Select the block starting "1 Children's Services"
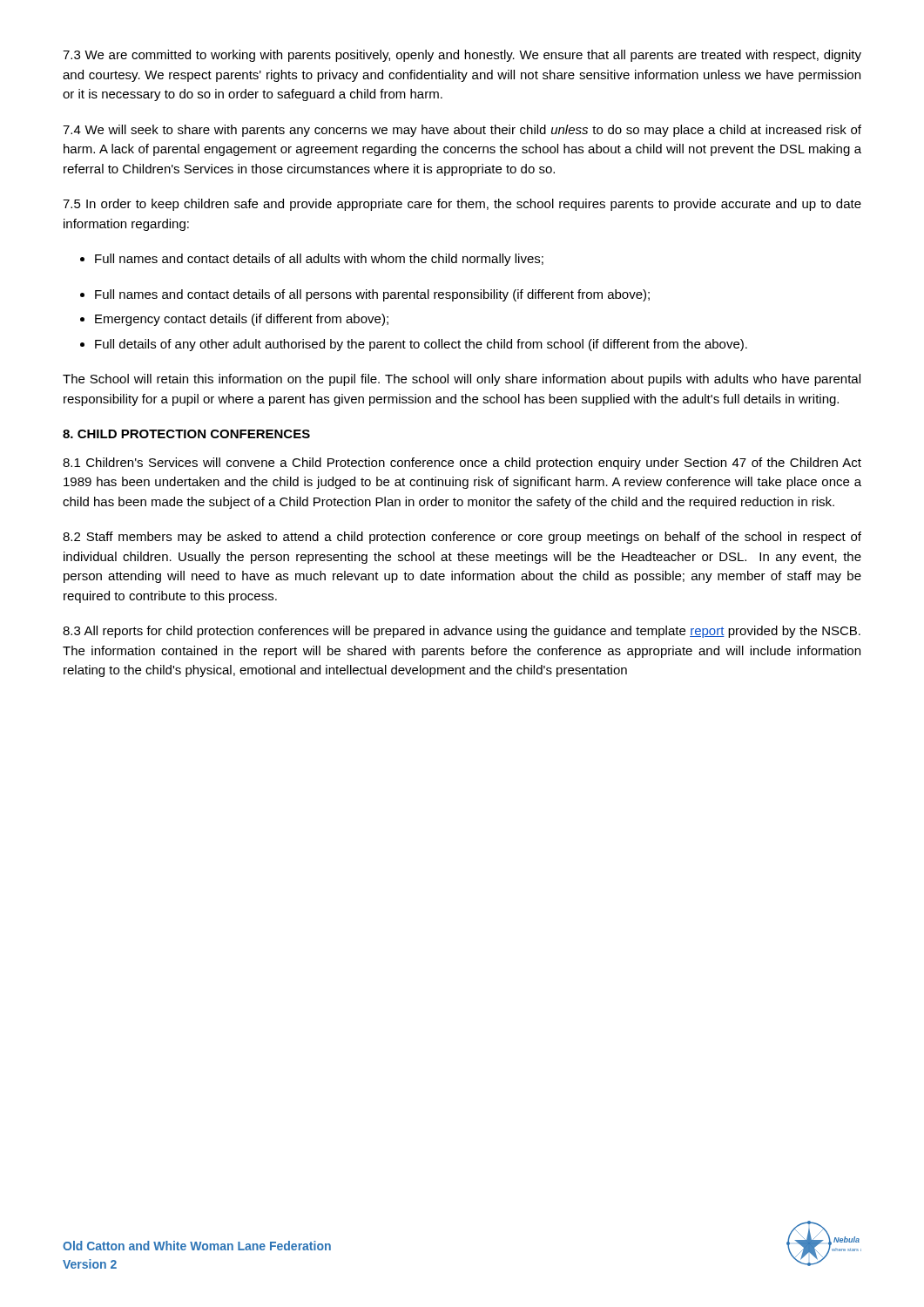Screen dimensions: 1307x924 point(462,482)
